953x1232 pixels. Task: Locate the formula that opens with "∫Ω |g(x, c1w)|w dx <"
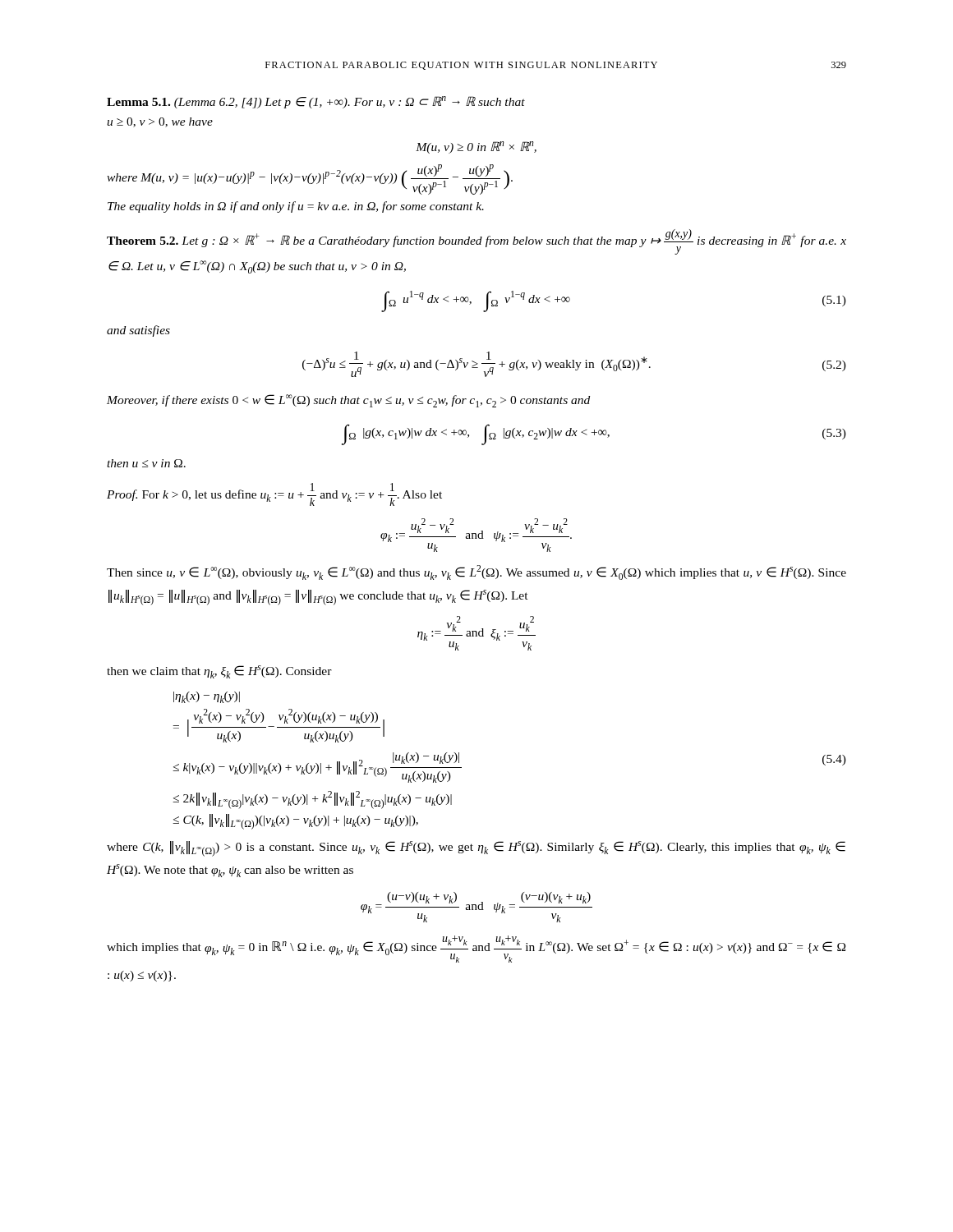pyautogui.click(x=476, y=433)
